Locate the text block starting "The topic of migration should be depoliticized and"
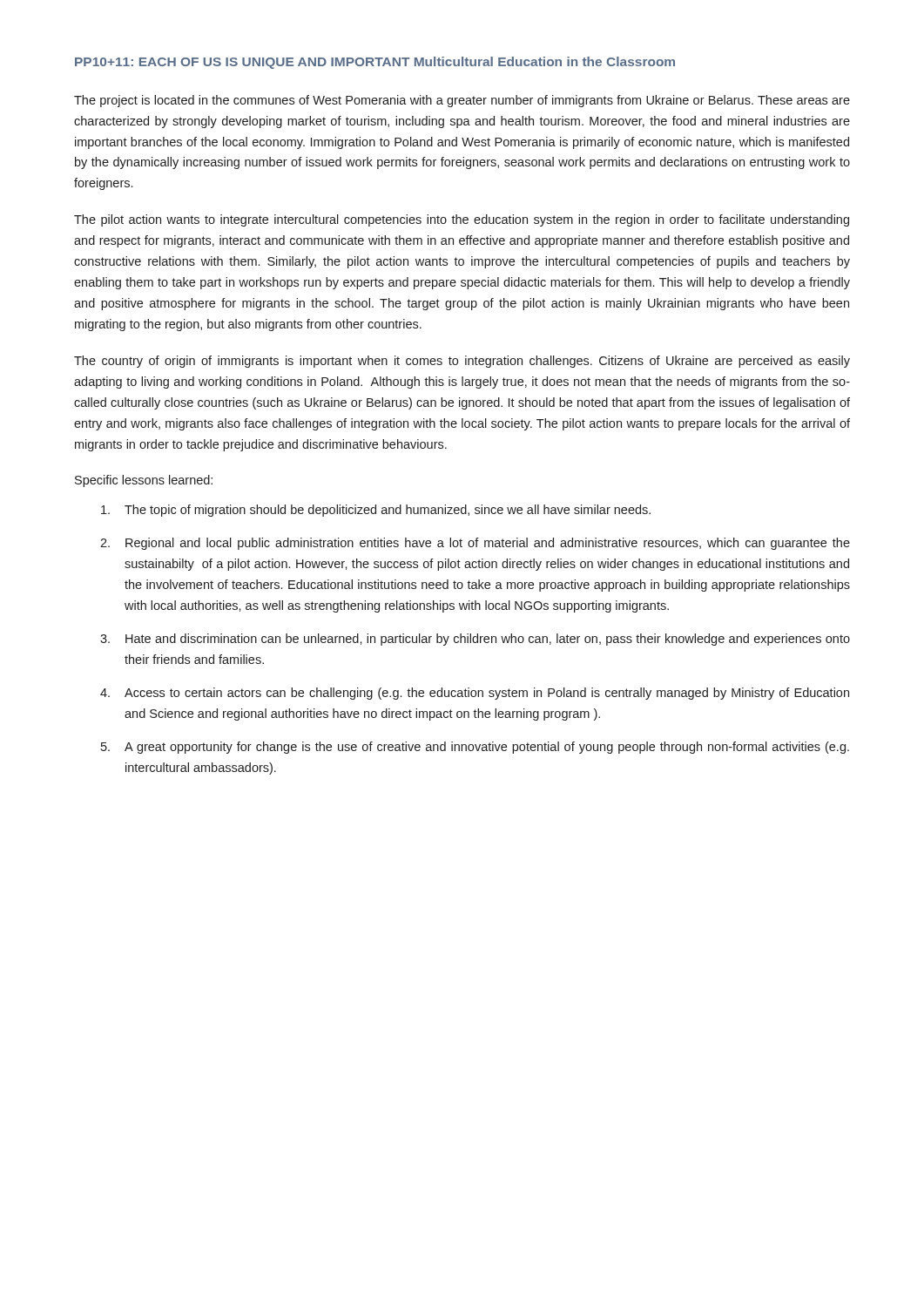This screenshot has width=924, height=1307. [475, 511]
